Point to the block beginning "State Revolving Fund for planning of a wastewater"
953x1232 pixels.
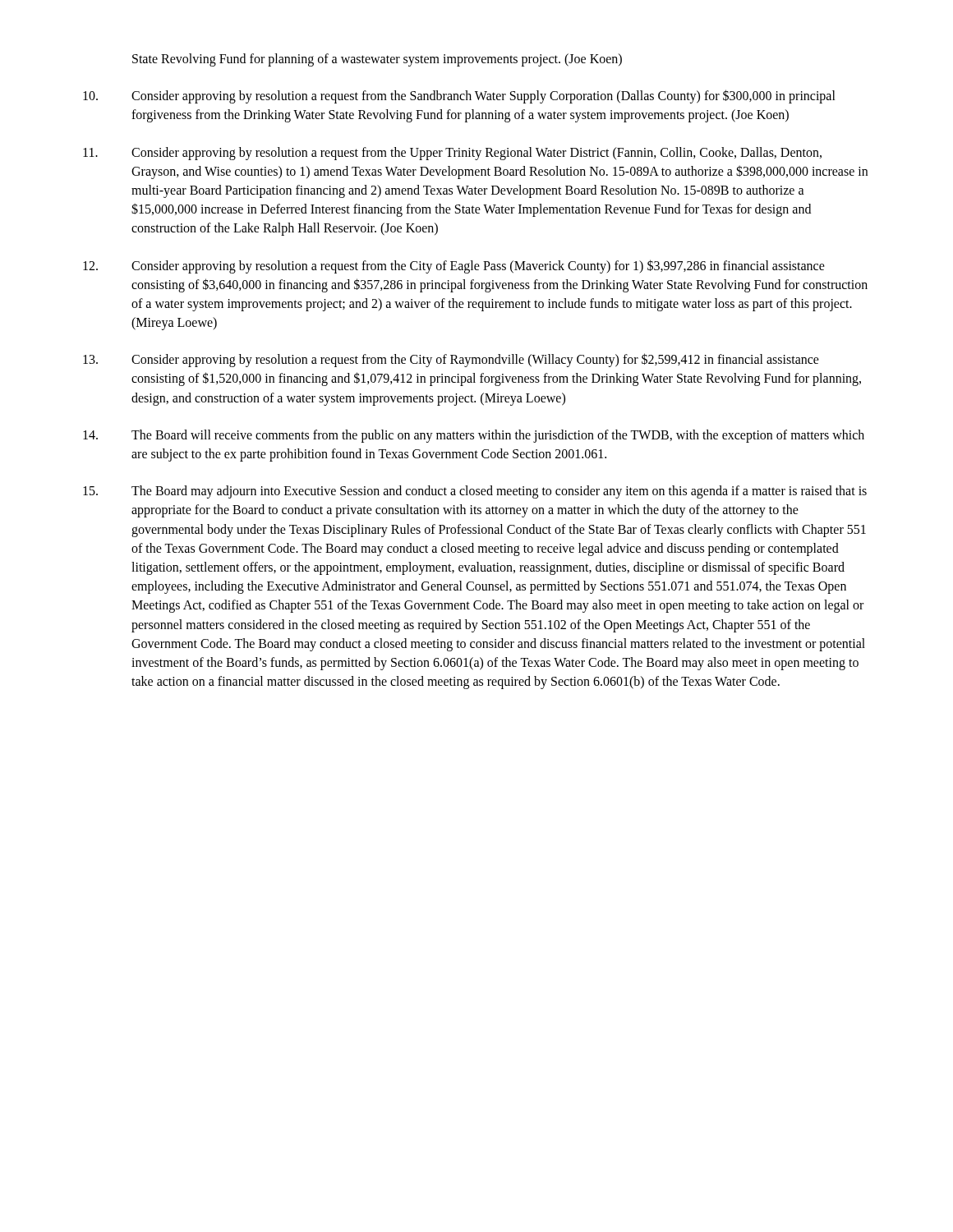[x=377, y=59]
